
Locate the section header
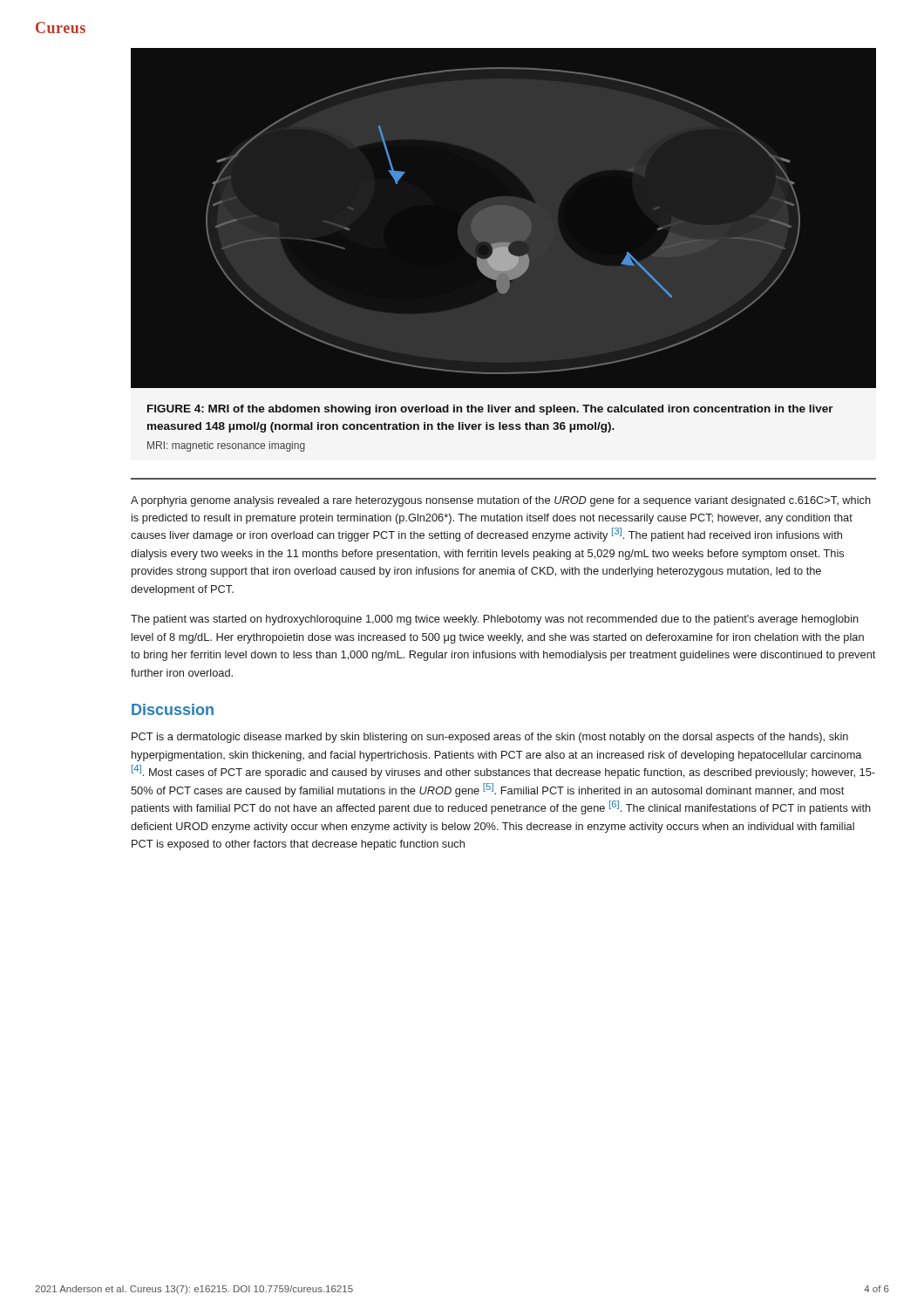173,710
